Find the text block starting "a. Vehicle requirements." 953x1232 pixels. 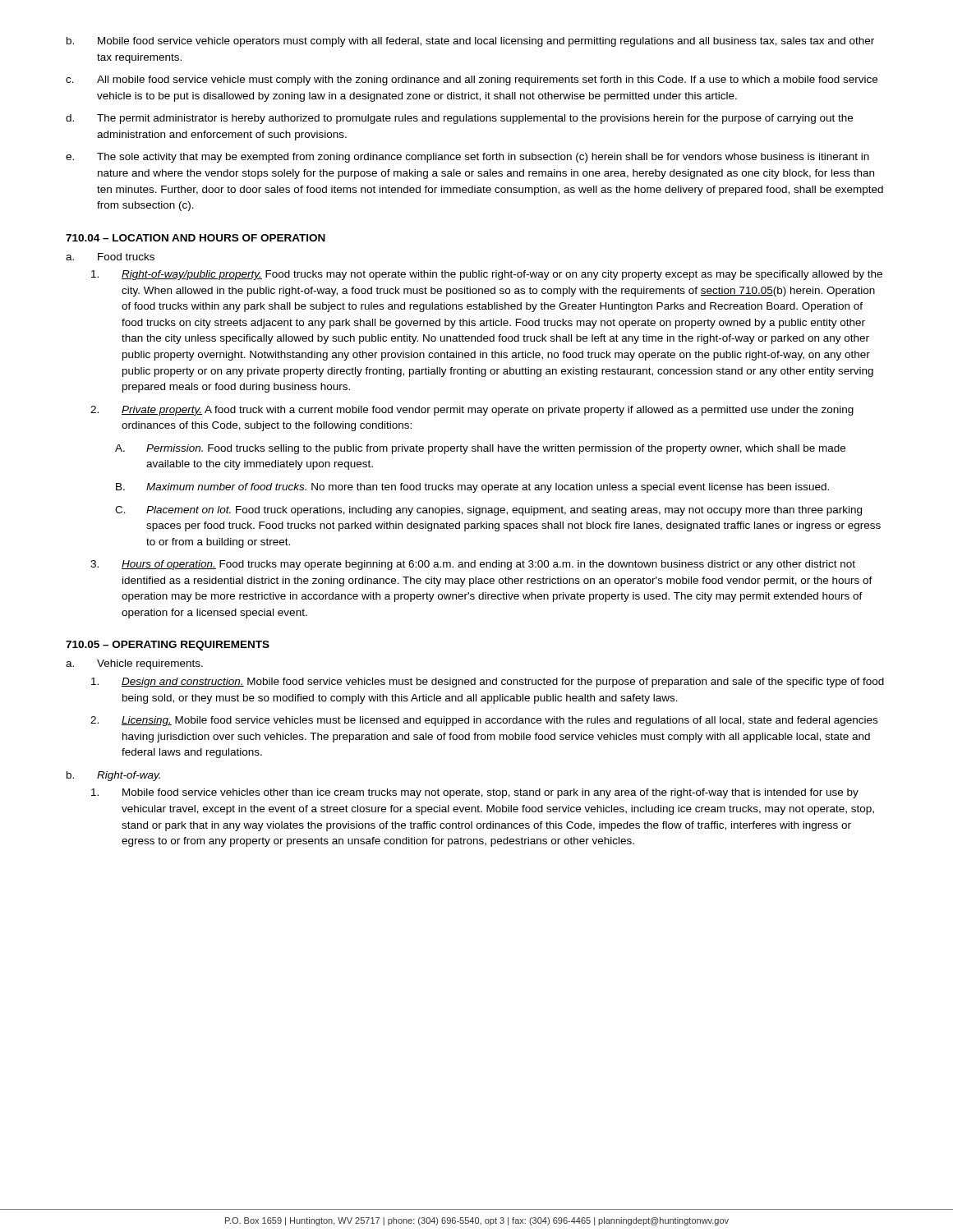(134, 664)
